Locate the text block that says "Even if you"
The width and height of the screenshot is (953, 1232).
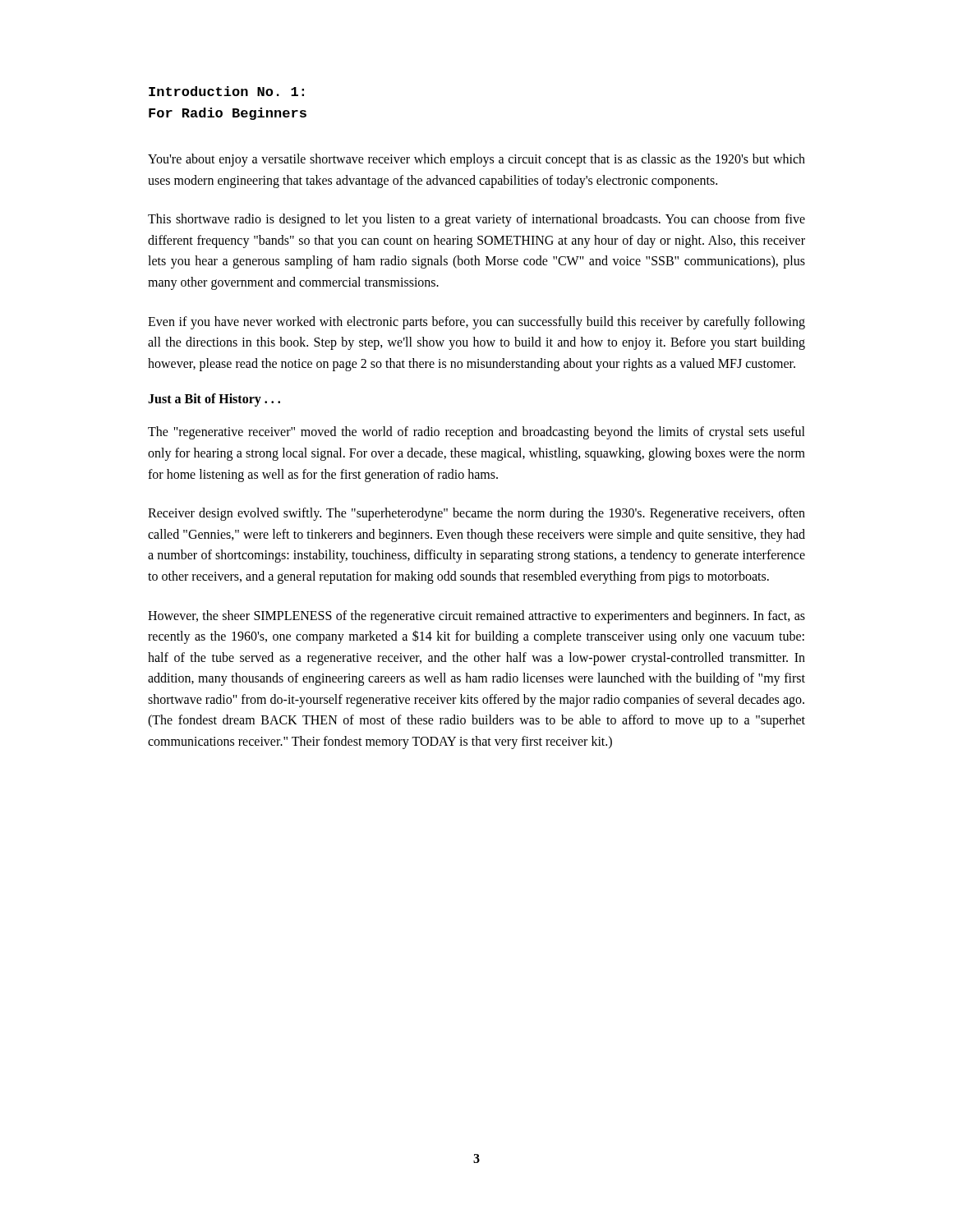(x=476, y=342)
